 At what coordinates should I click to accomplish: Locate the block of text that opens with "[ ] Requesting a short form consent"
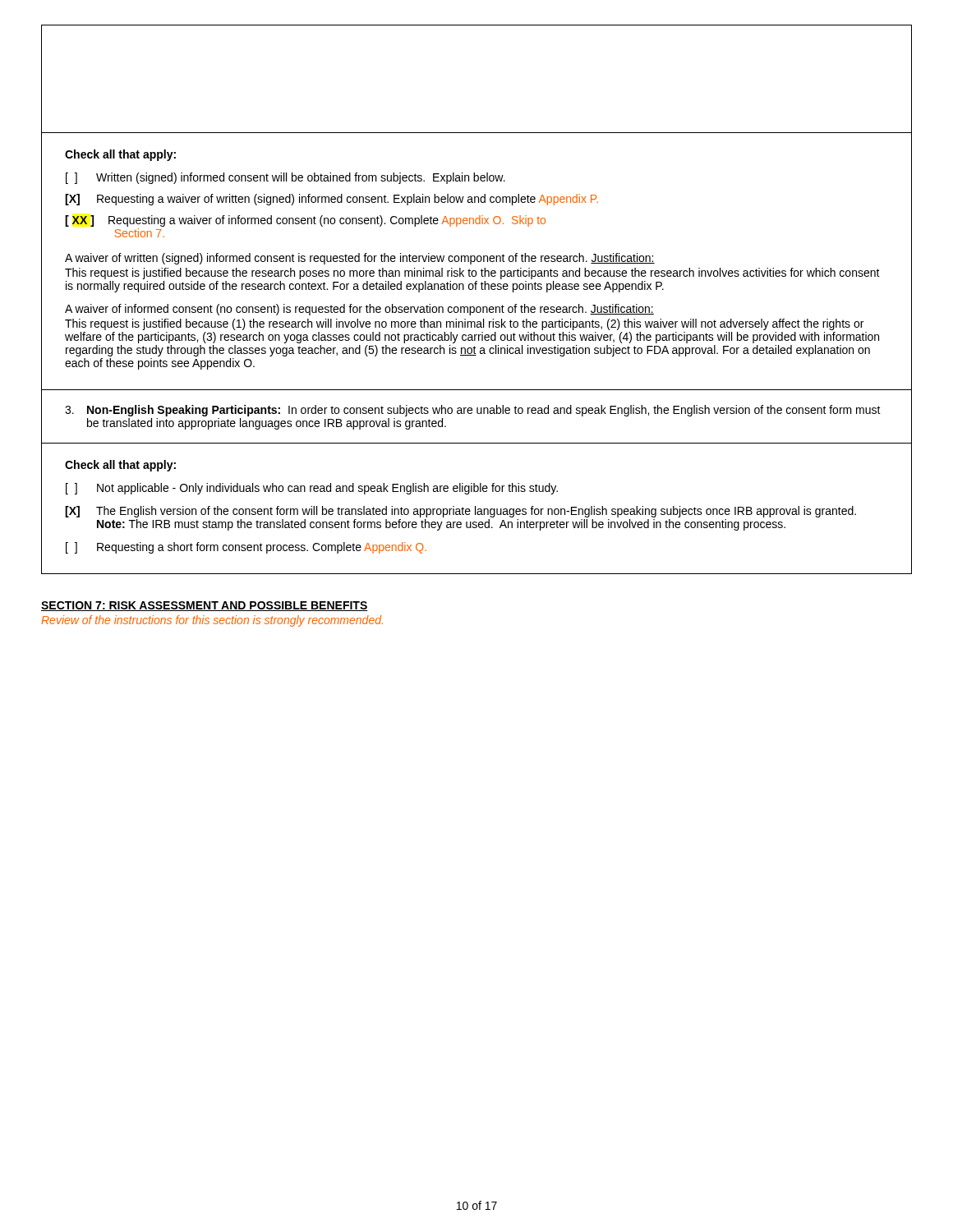pos(246,548)
